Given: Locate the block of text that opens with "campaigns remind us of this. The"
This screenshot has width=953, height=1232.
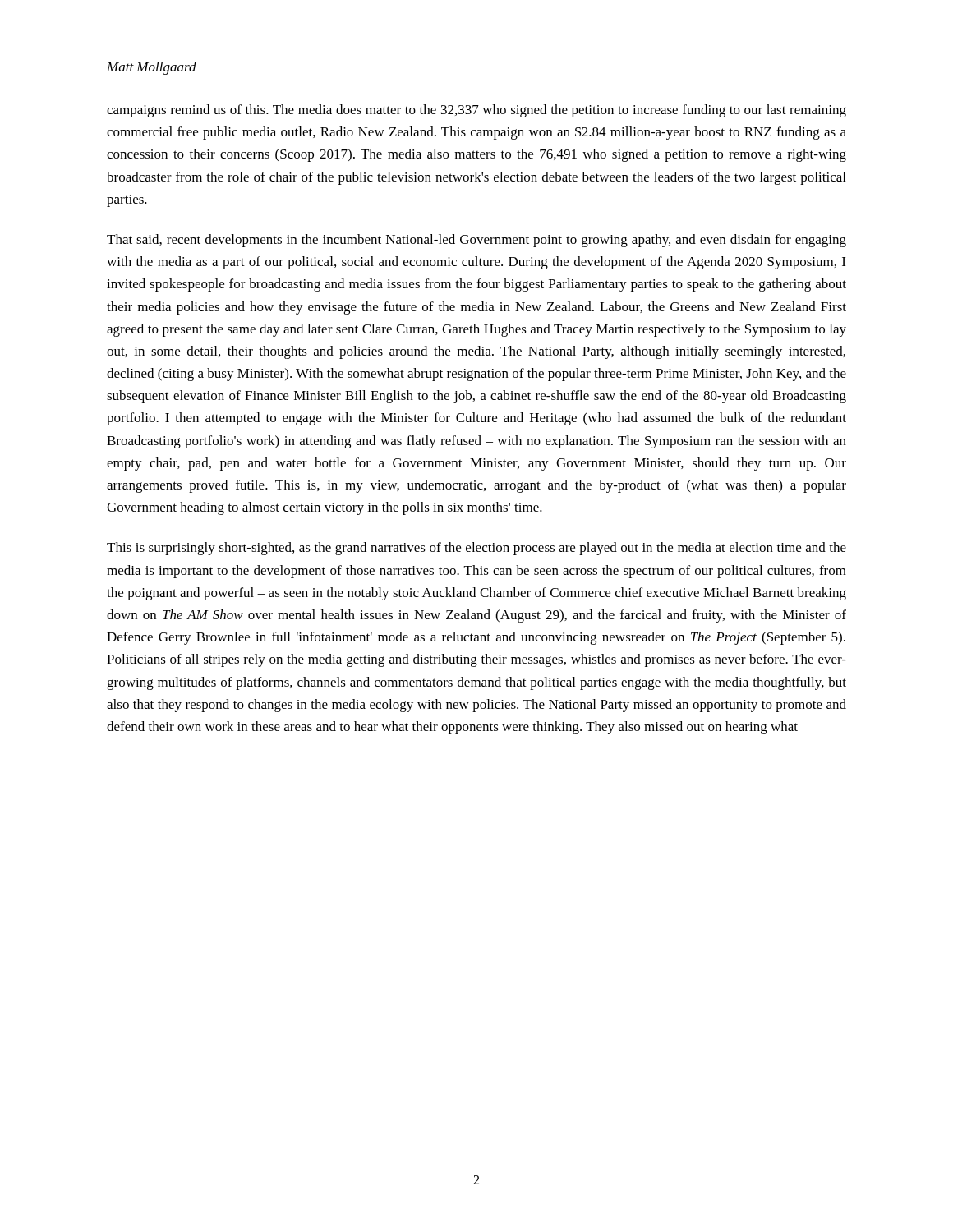Looking at the screenshot, I should click(x=476, y=154).
